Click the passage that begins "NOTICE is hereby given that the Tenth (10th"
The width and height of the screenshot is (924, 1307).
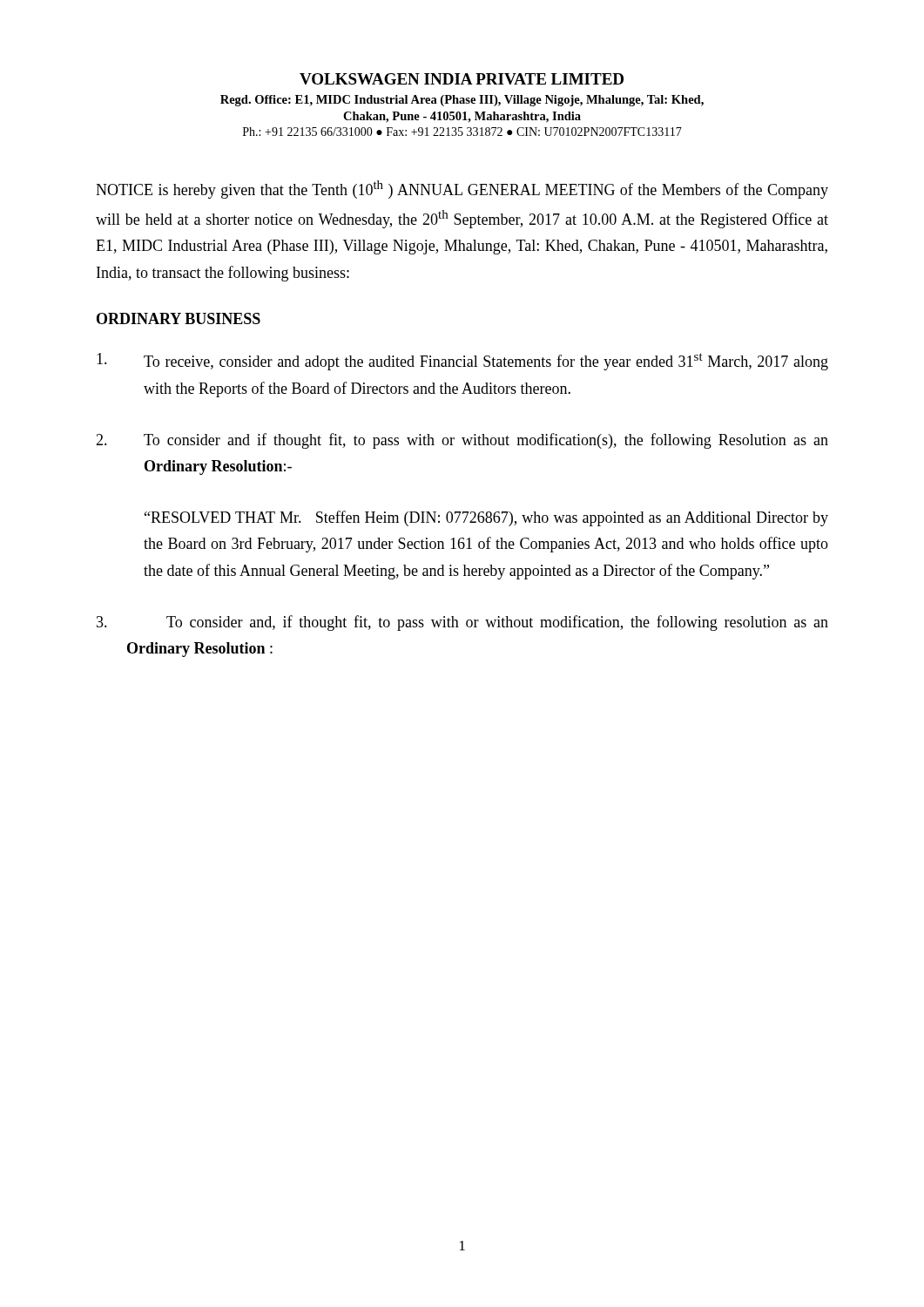(x=462, y=230)
